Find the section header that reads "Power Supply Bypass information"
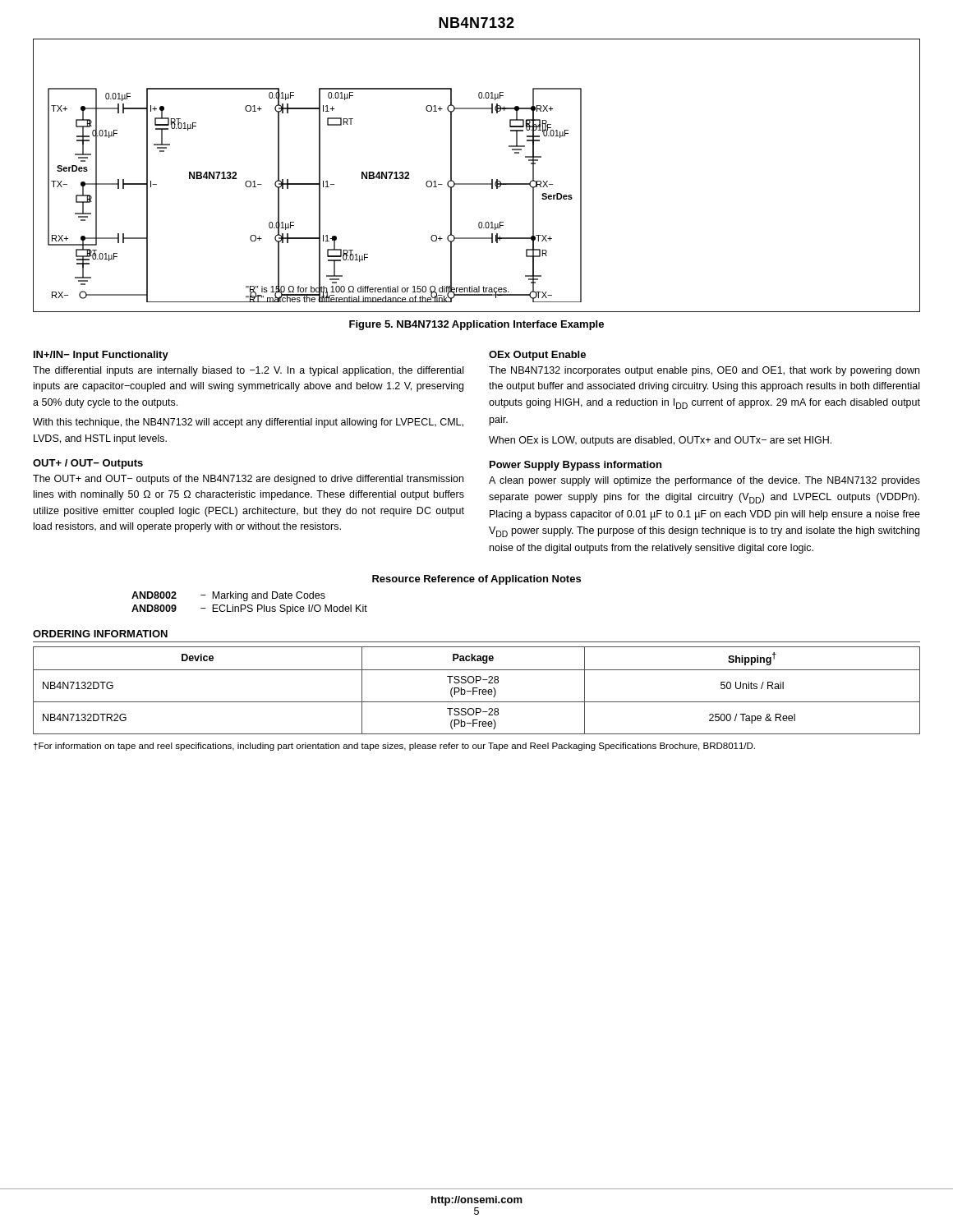Viewport: 953px width, 1232px height. (575, 465)
